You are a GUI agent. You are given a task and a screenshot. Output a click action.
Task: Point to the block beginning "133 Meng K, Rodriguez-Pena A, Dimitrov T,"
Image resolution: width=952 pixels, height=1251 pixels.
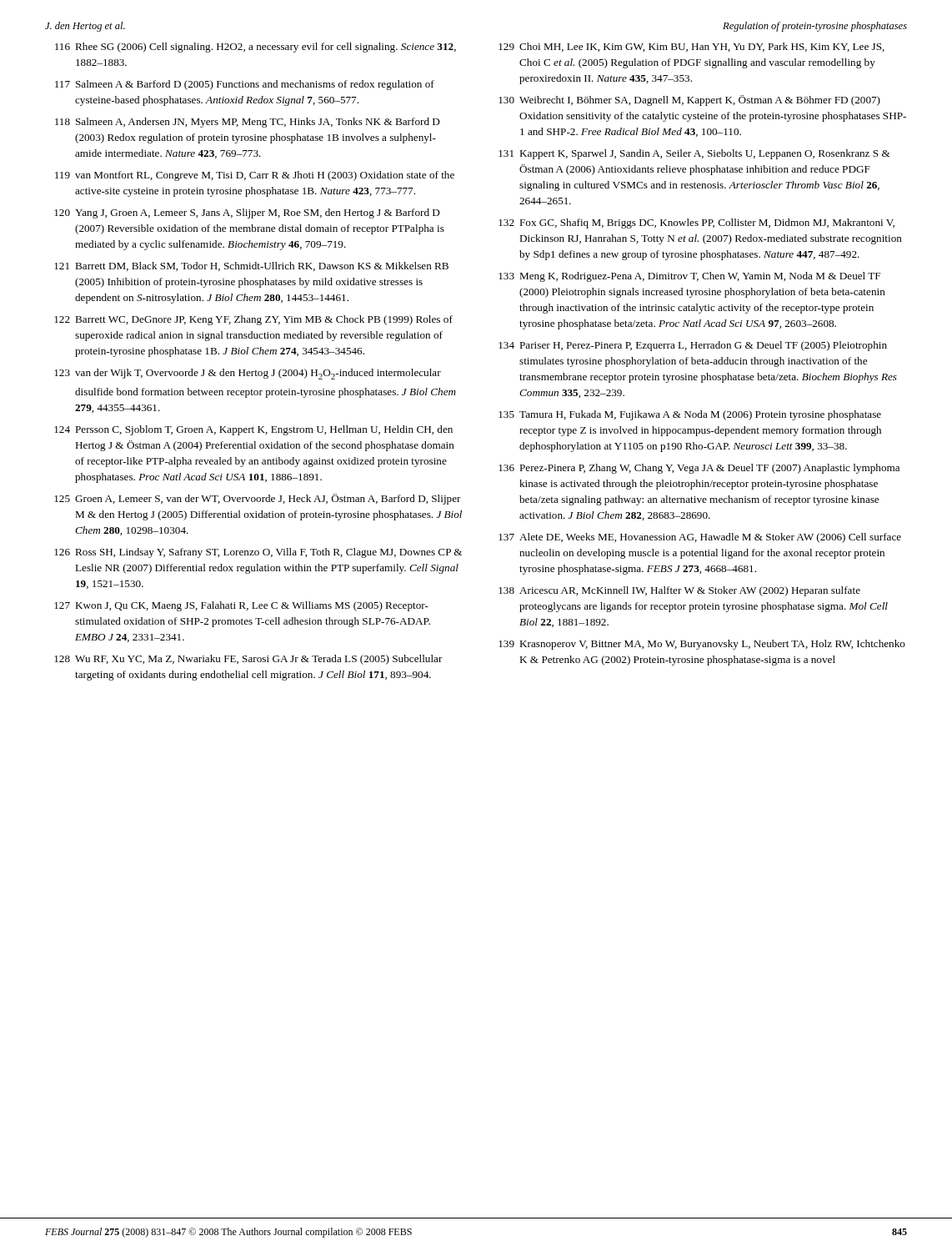(x=698, y=300)
